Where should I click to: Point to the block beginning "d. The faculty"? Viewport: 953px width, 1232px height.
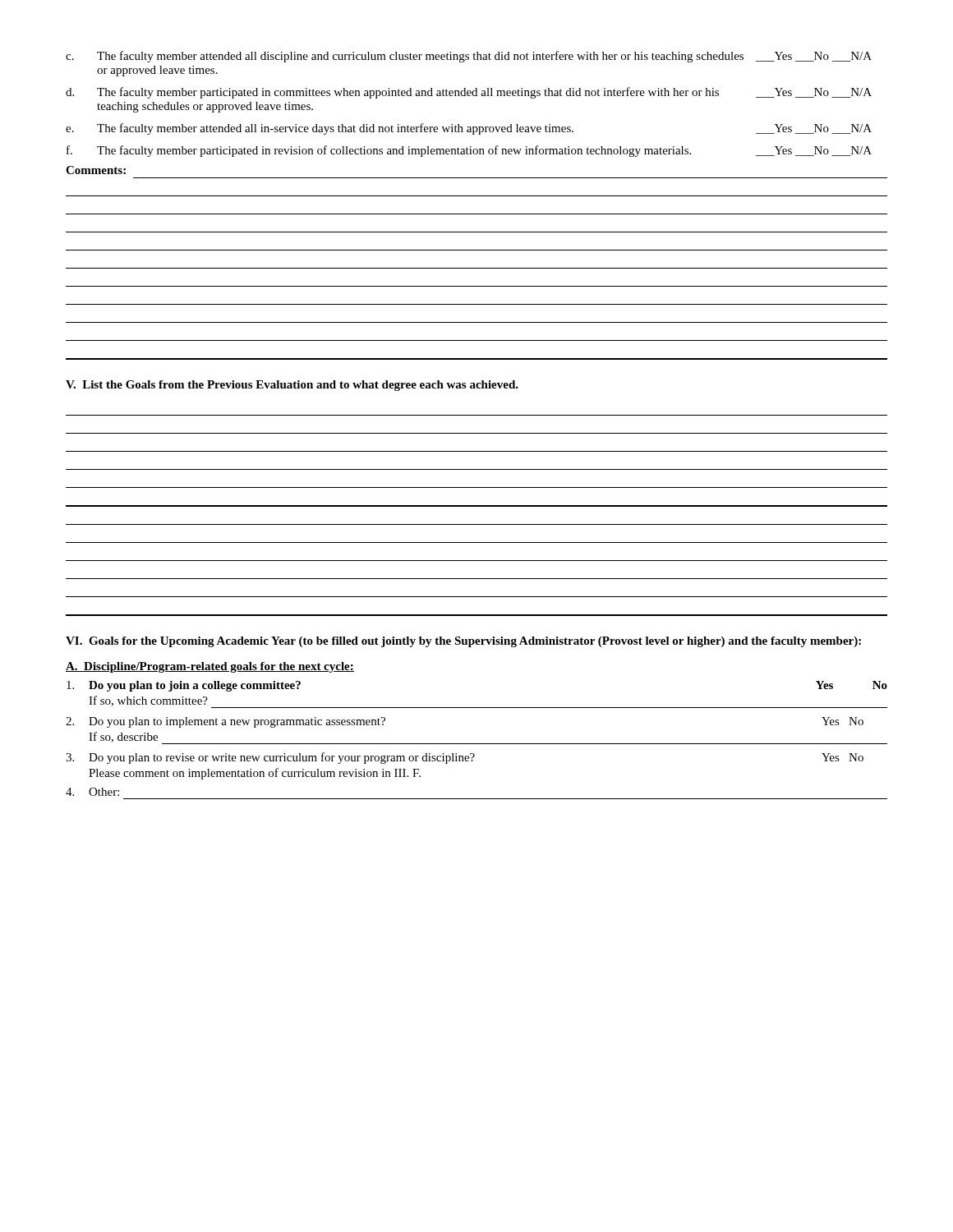[x=476, y=99]
